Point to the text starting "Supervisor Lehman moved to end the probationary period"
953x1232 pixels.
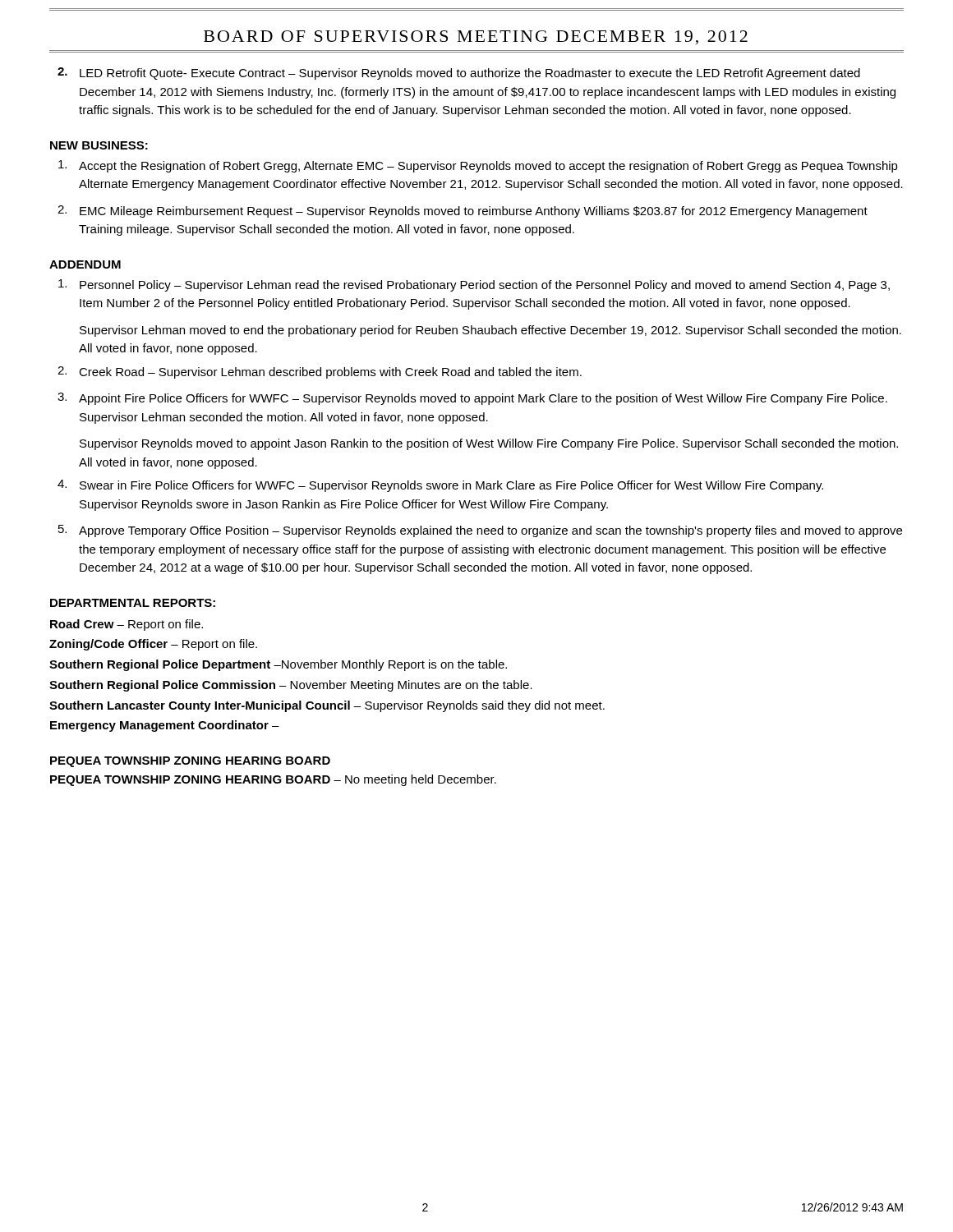(491, 339)
